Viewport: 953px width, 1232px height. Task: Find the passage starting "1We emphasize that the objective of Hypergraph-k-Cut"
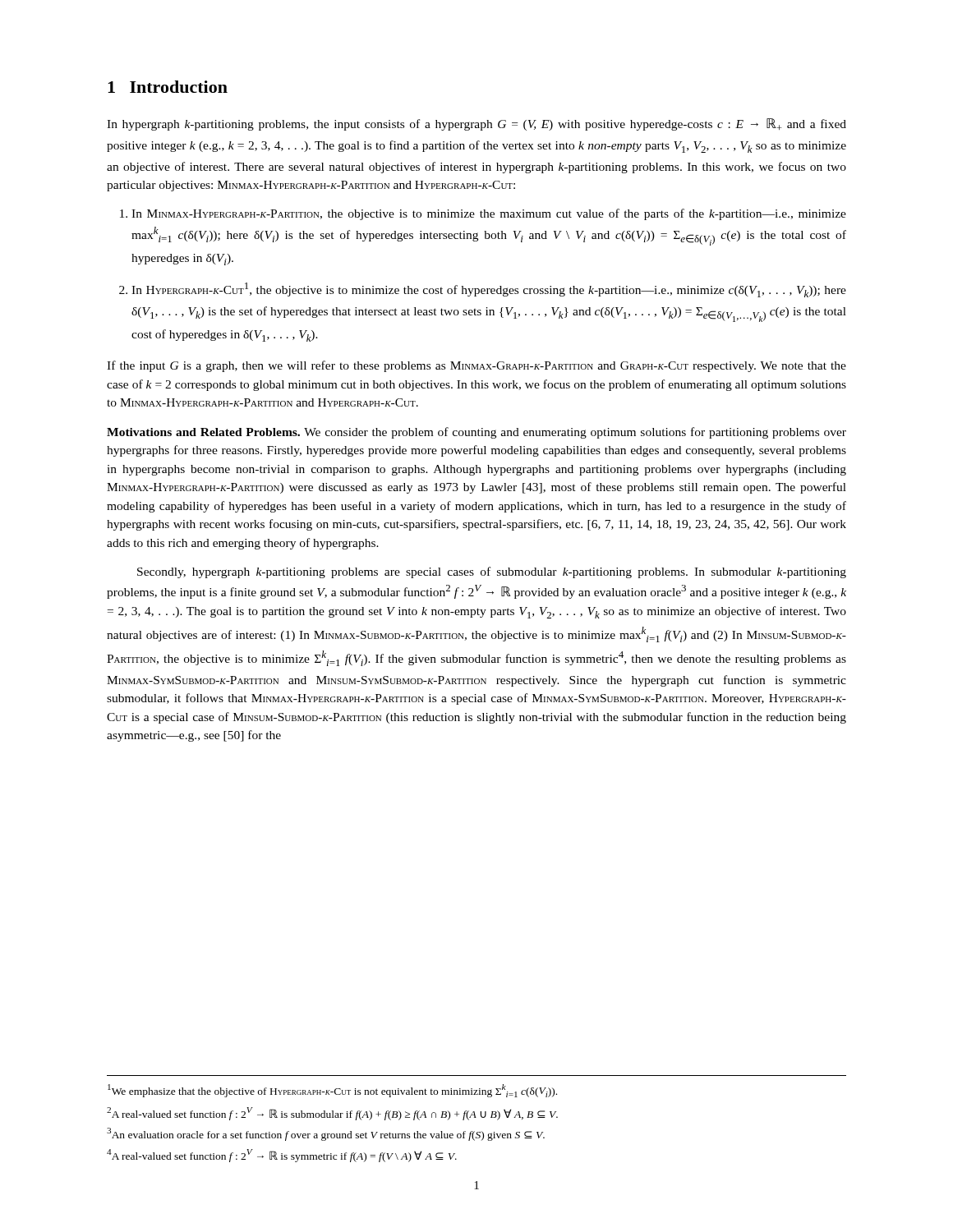coord(476,1122)
